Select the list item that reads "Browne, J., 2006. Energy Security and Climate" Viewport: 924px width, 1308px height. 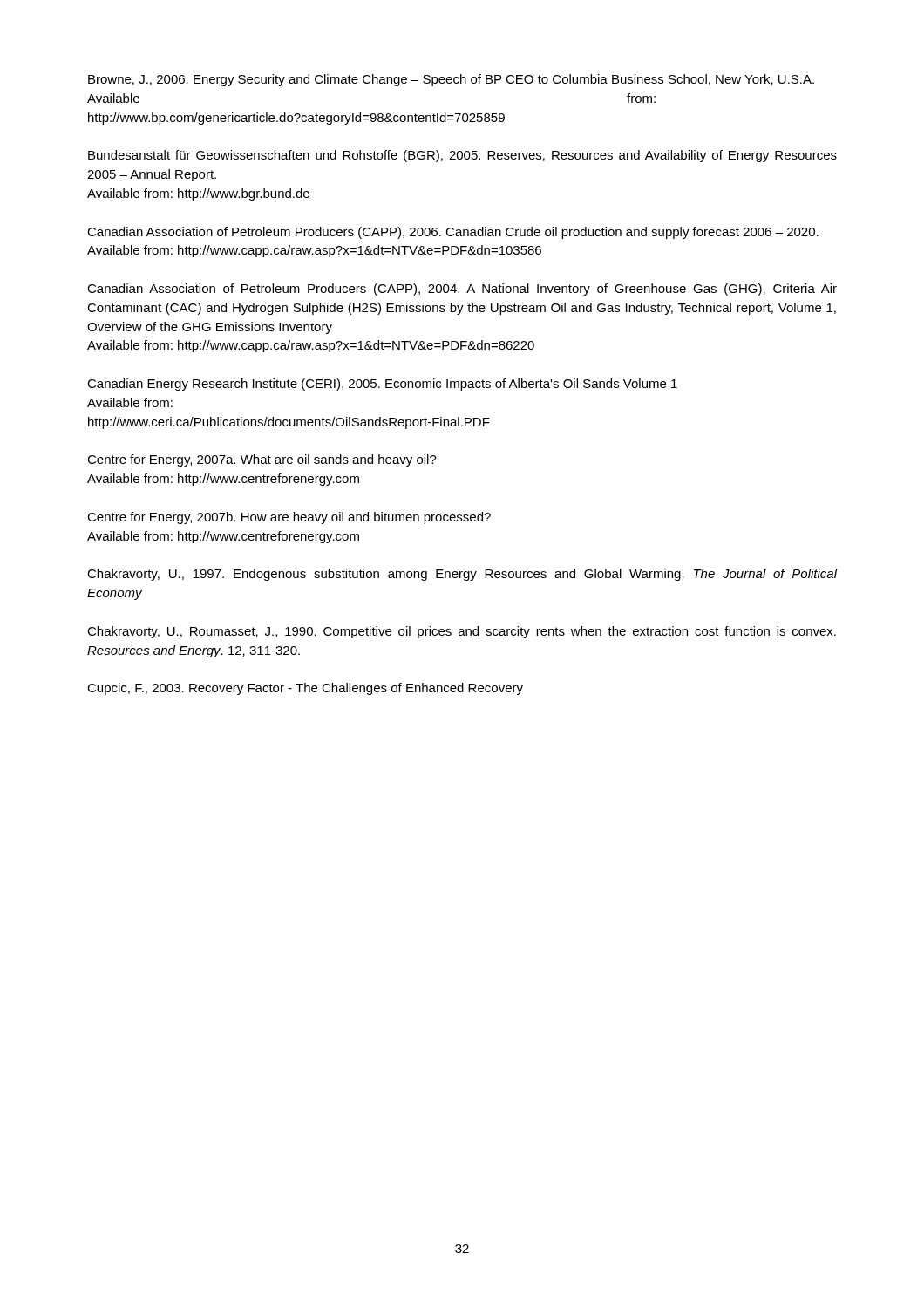(x=451, y=80)
